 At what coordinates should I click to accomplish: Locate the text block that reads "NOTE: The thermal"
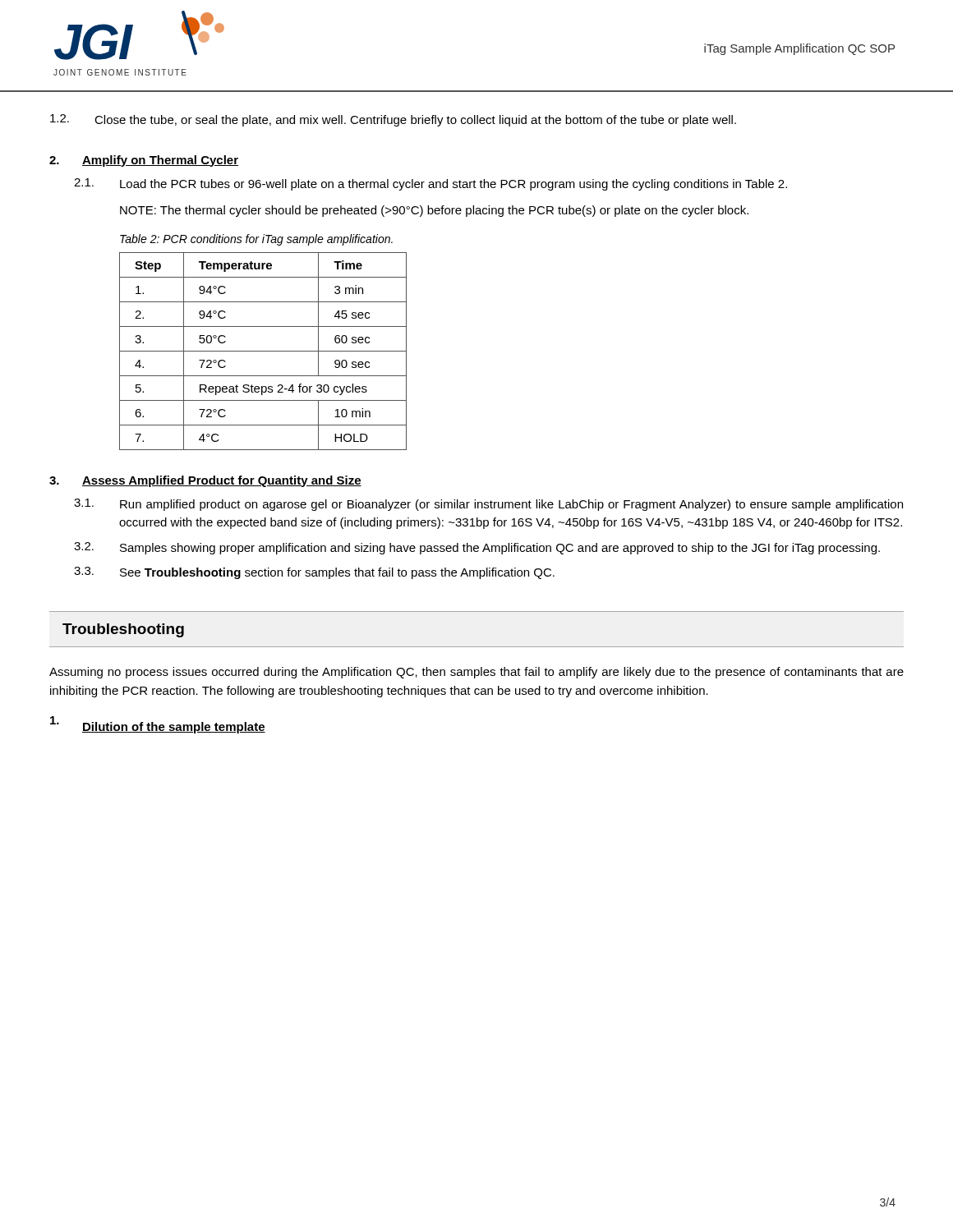click(434, 210)
